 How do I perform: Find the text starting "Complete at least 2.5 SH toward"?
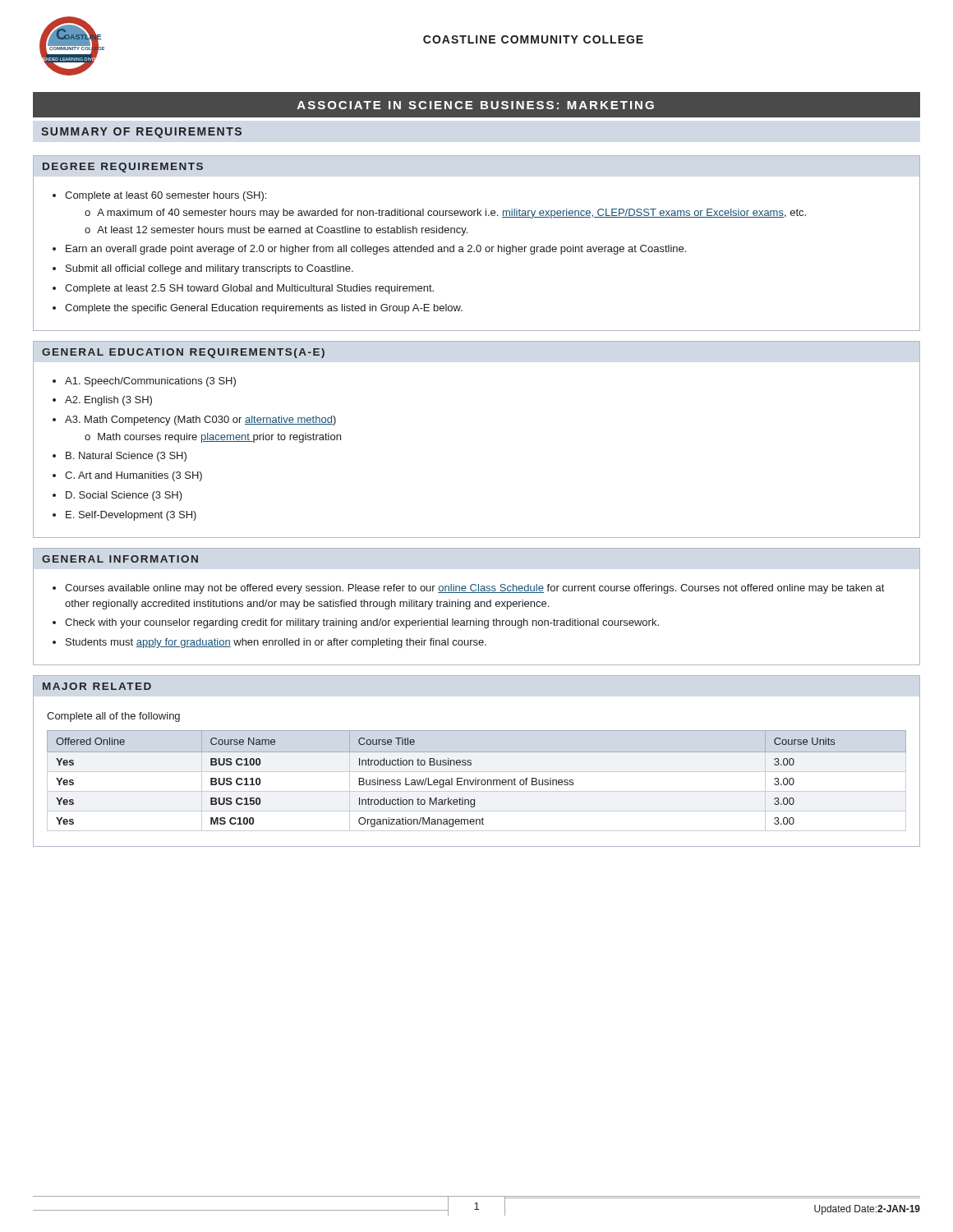point(250,288)
